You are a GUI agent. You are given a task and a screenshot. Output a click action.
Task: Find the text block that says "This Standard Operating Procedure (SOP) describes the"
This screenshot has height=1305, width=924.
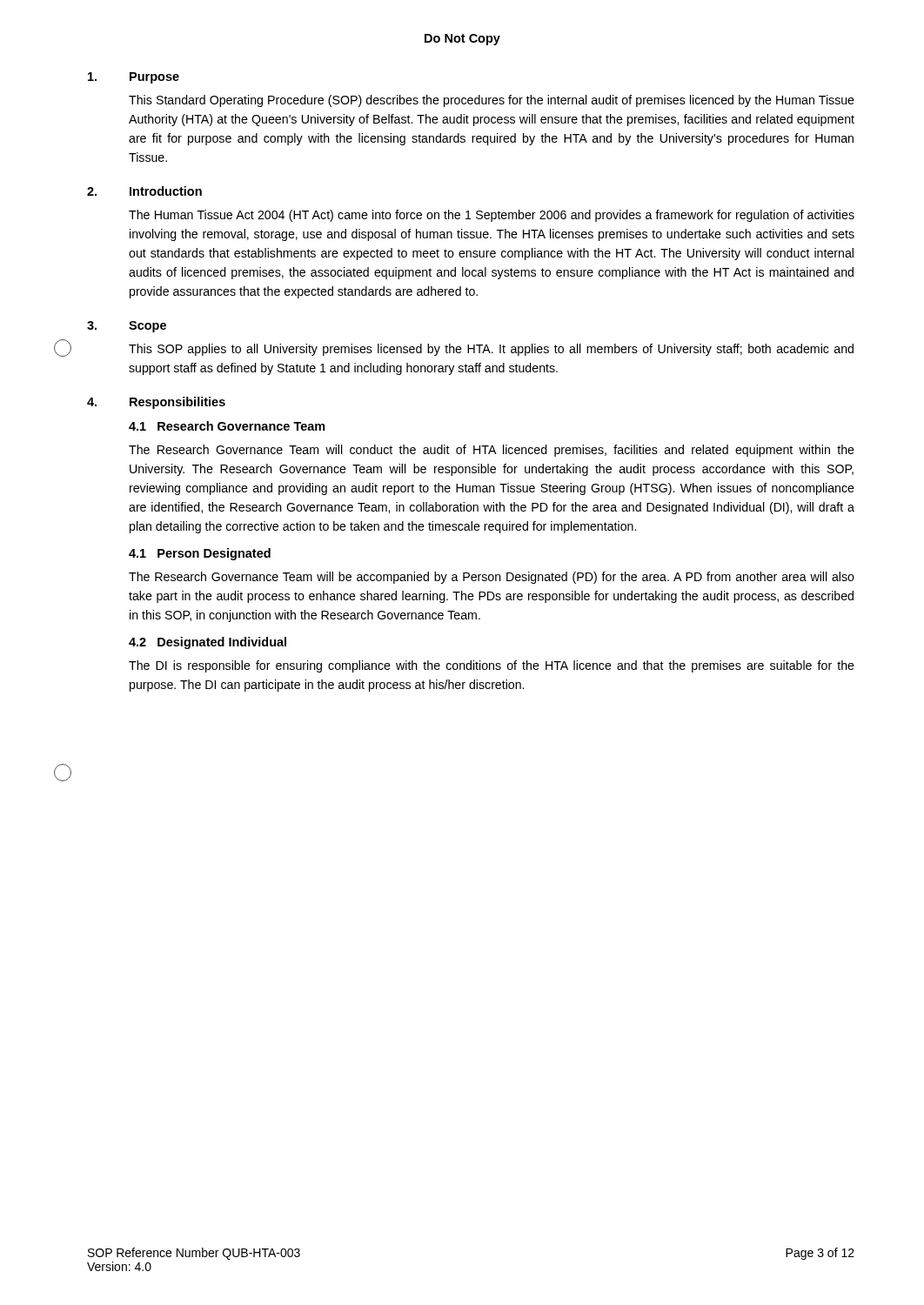pyautogui.click(x=492, y=129)
